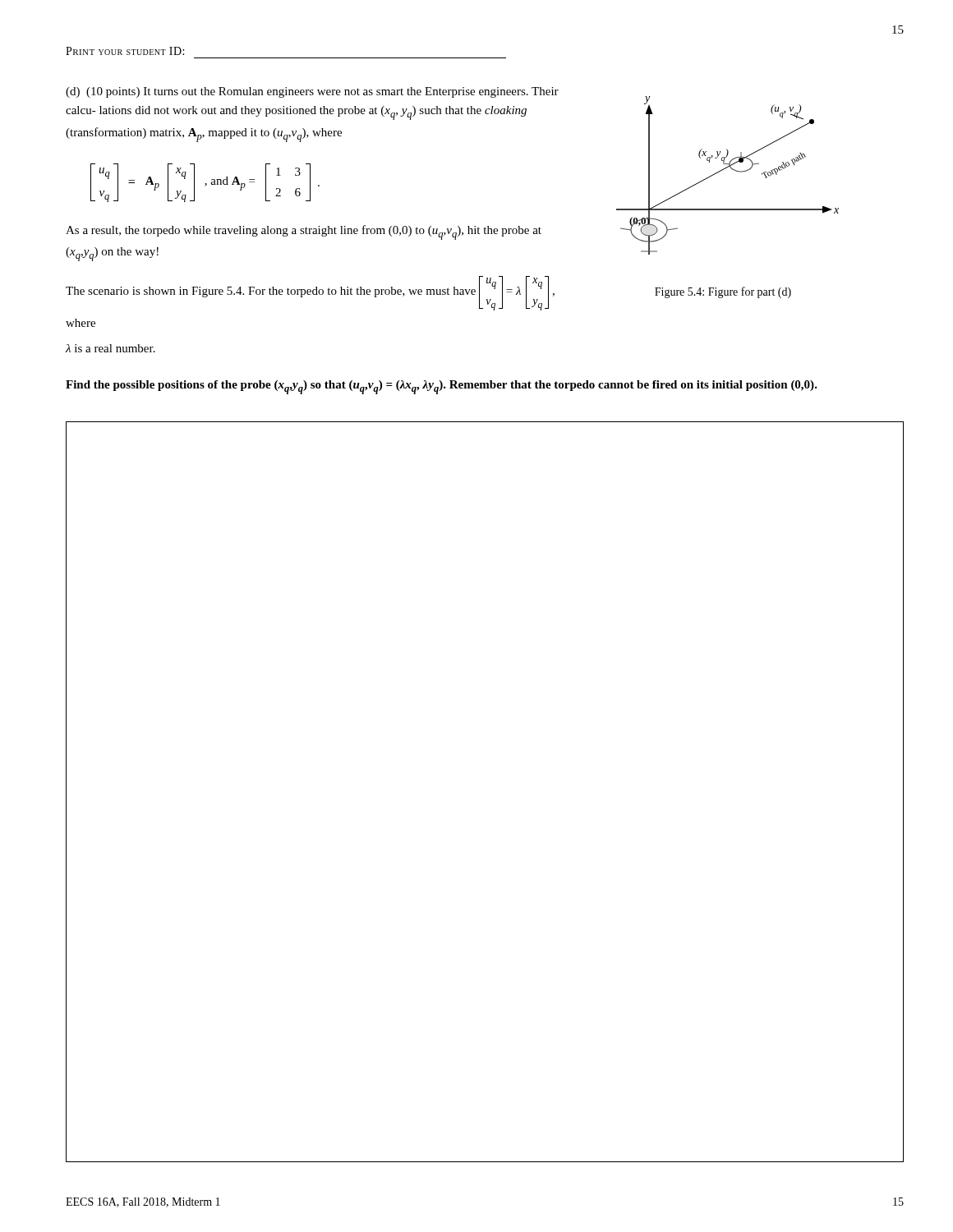Screen dimensions: 1232x953
Task: Locate the region starting "Find the possible positions of the probe (xq,yq)"
Action: click(442, 386)
